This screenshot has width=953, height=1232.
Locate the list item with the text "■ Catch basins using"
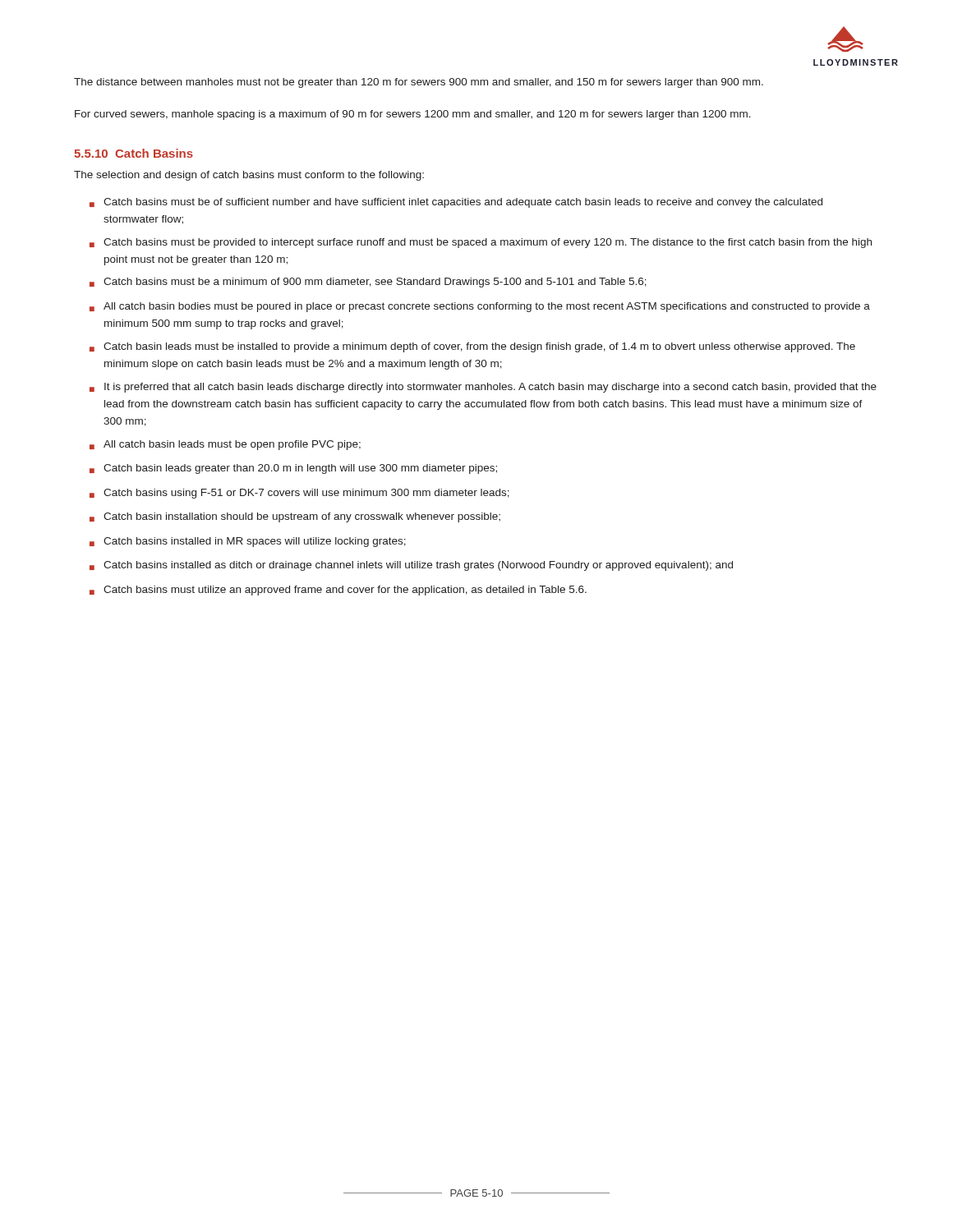tap(484, 494)
